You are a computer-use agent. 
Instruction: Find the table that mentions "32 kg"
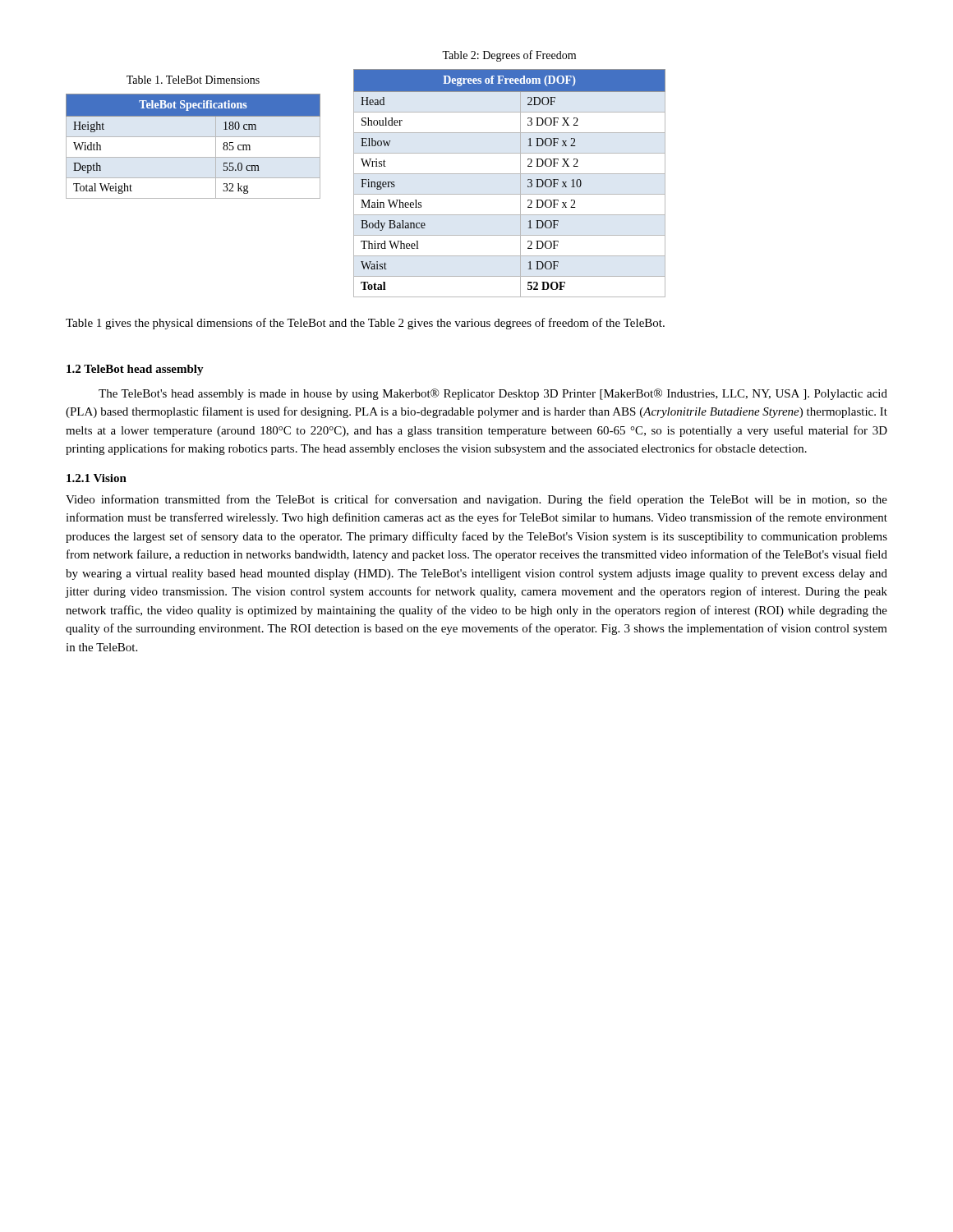pos(193,146)
